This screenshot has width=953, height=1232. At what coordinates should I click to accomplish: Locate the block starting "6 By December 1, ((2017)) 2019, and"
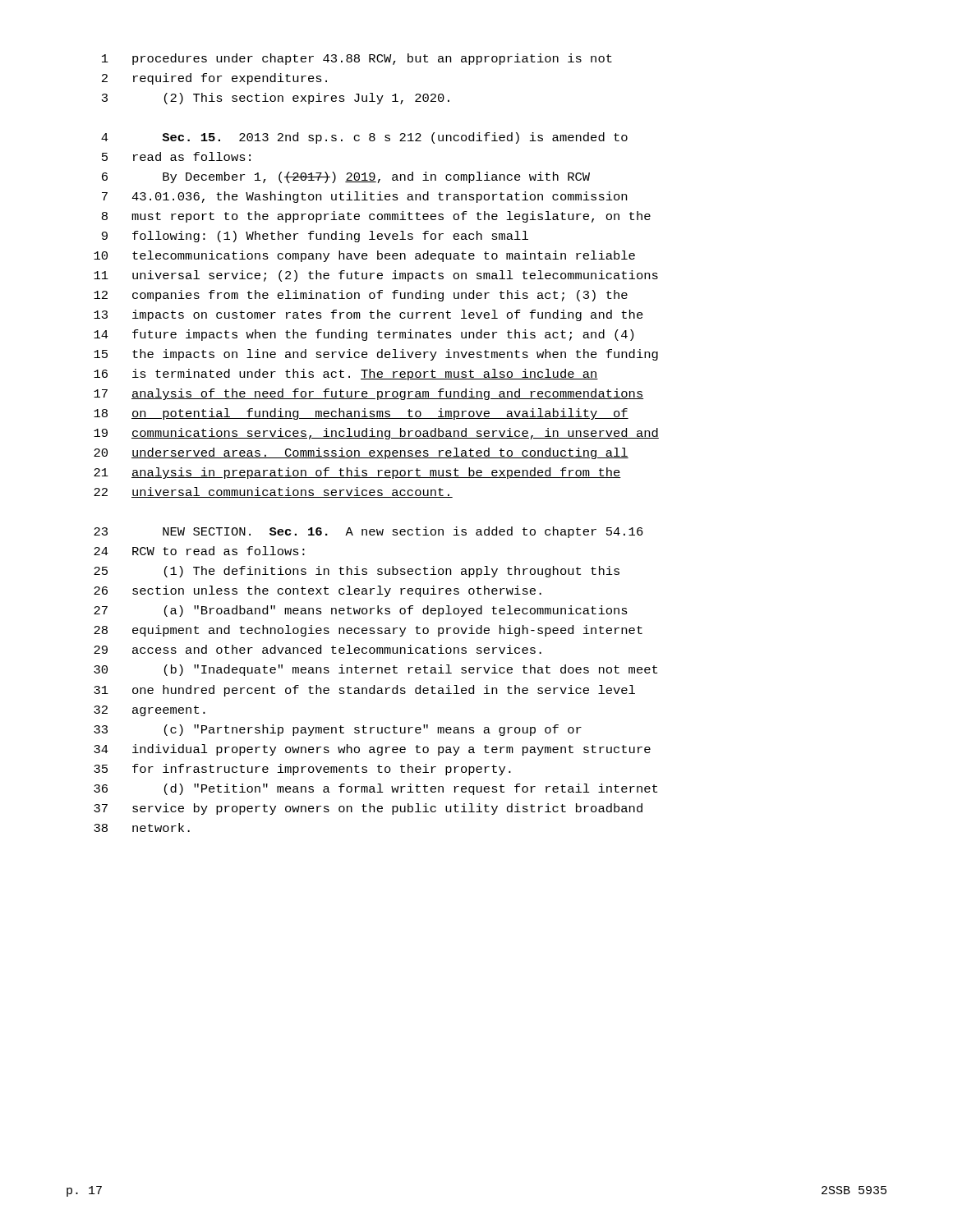(476, 178)
